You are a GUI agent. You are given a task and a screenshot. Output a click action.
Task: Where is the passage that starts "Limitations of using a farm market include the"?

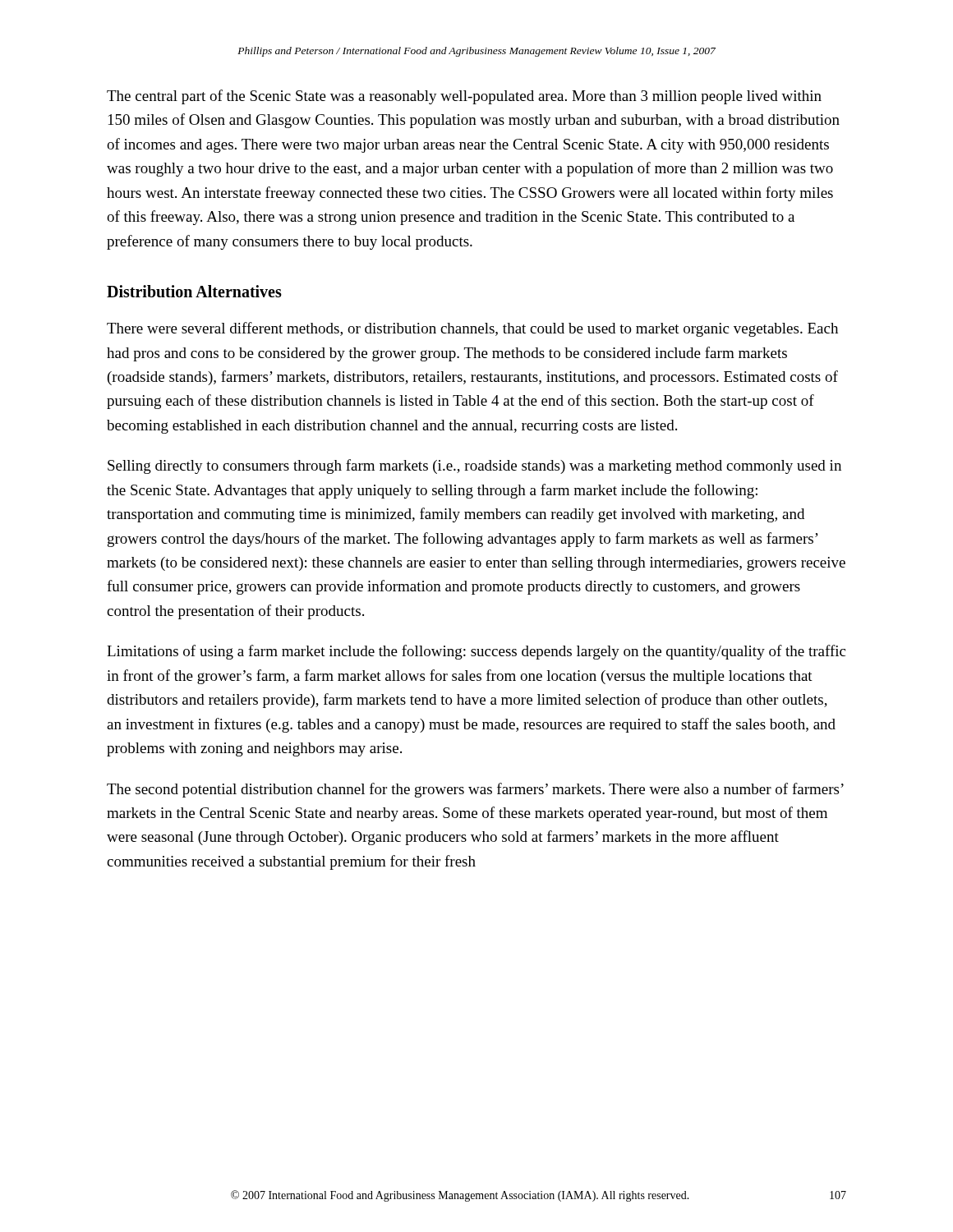pos(476,699)
